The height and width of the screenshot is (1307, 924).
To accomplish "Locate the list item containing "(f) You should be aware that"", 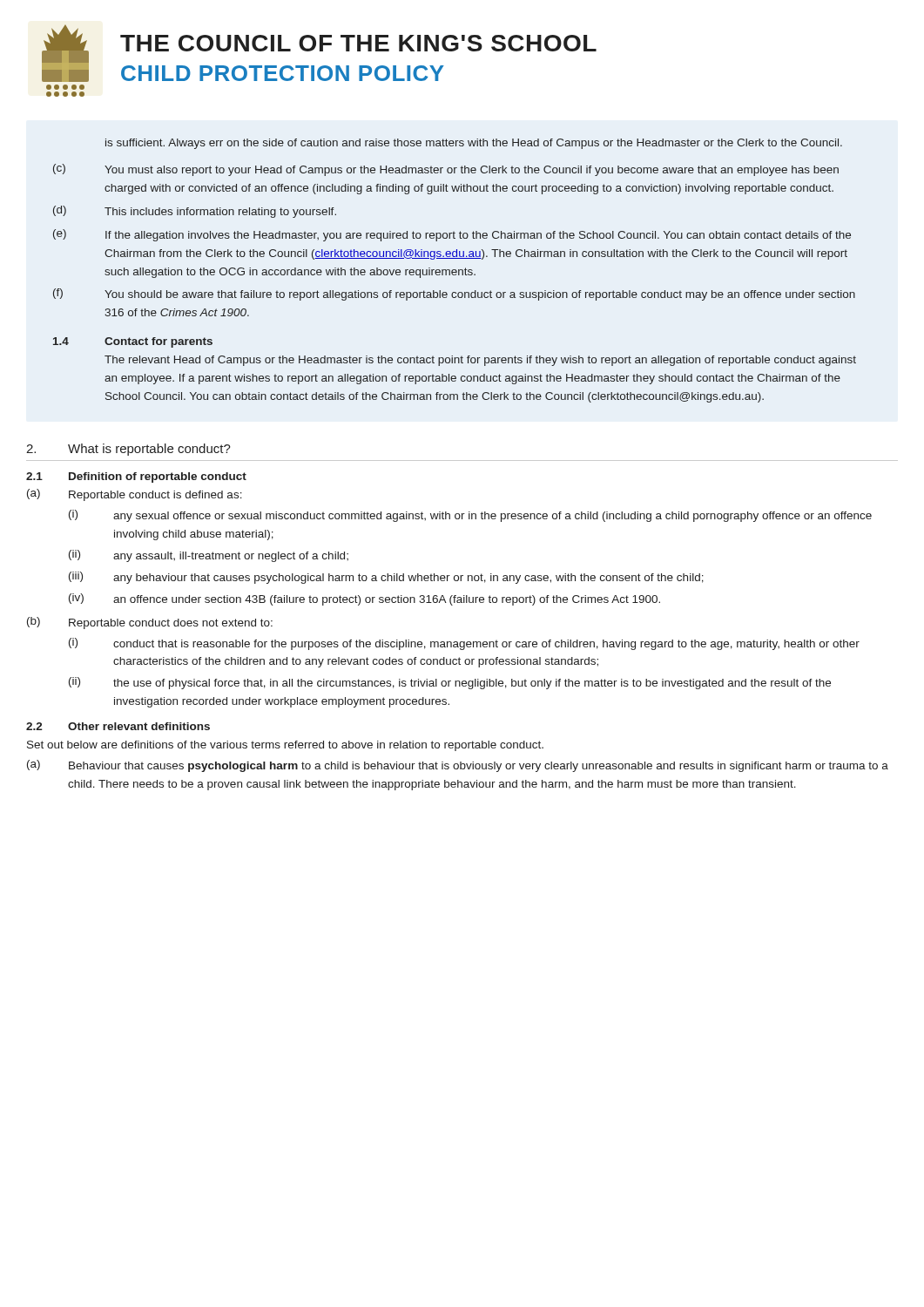I will point(462,304).
